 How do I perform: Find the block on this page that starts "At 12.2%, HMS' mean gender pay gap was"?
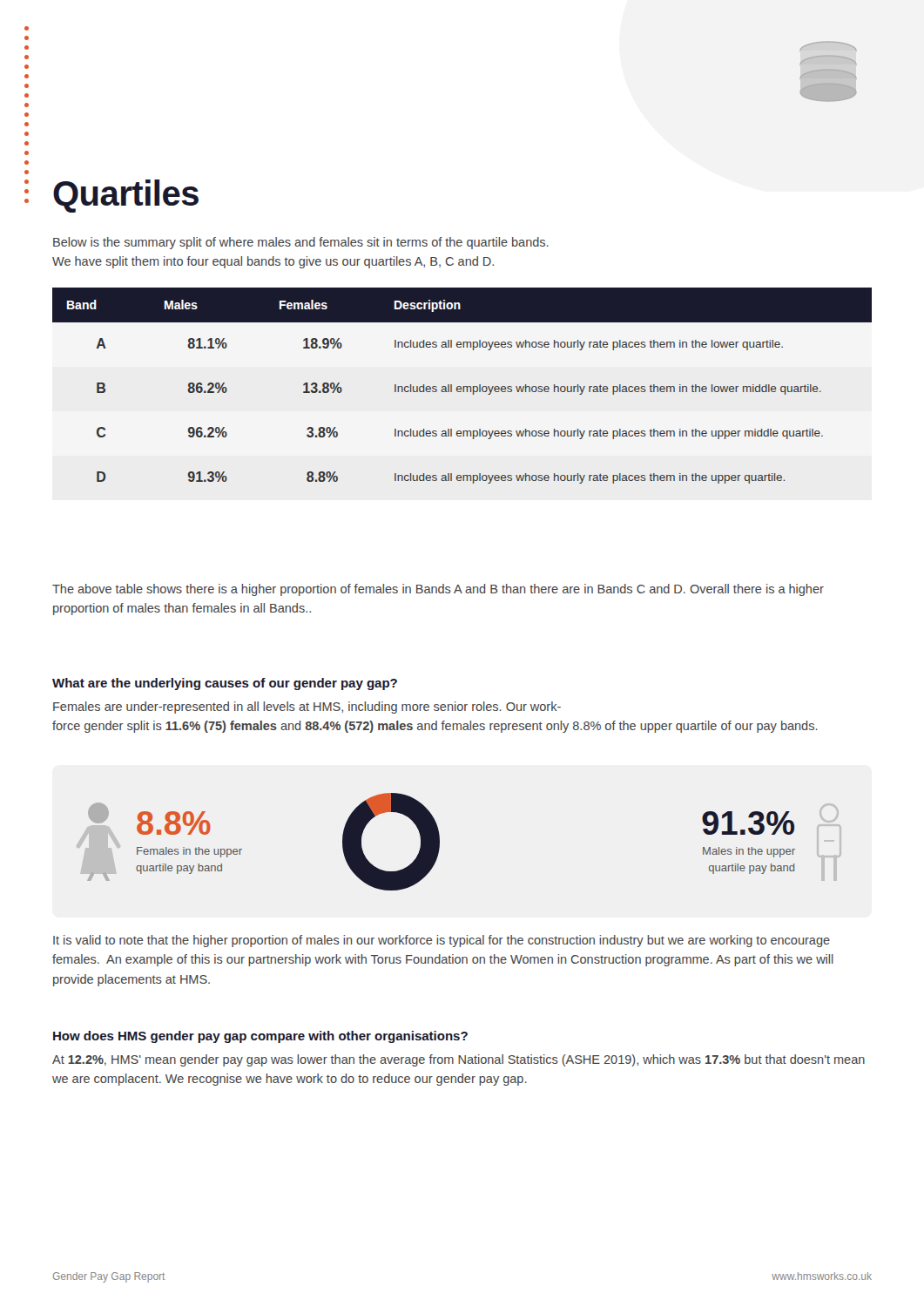pos(459,1069)
